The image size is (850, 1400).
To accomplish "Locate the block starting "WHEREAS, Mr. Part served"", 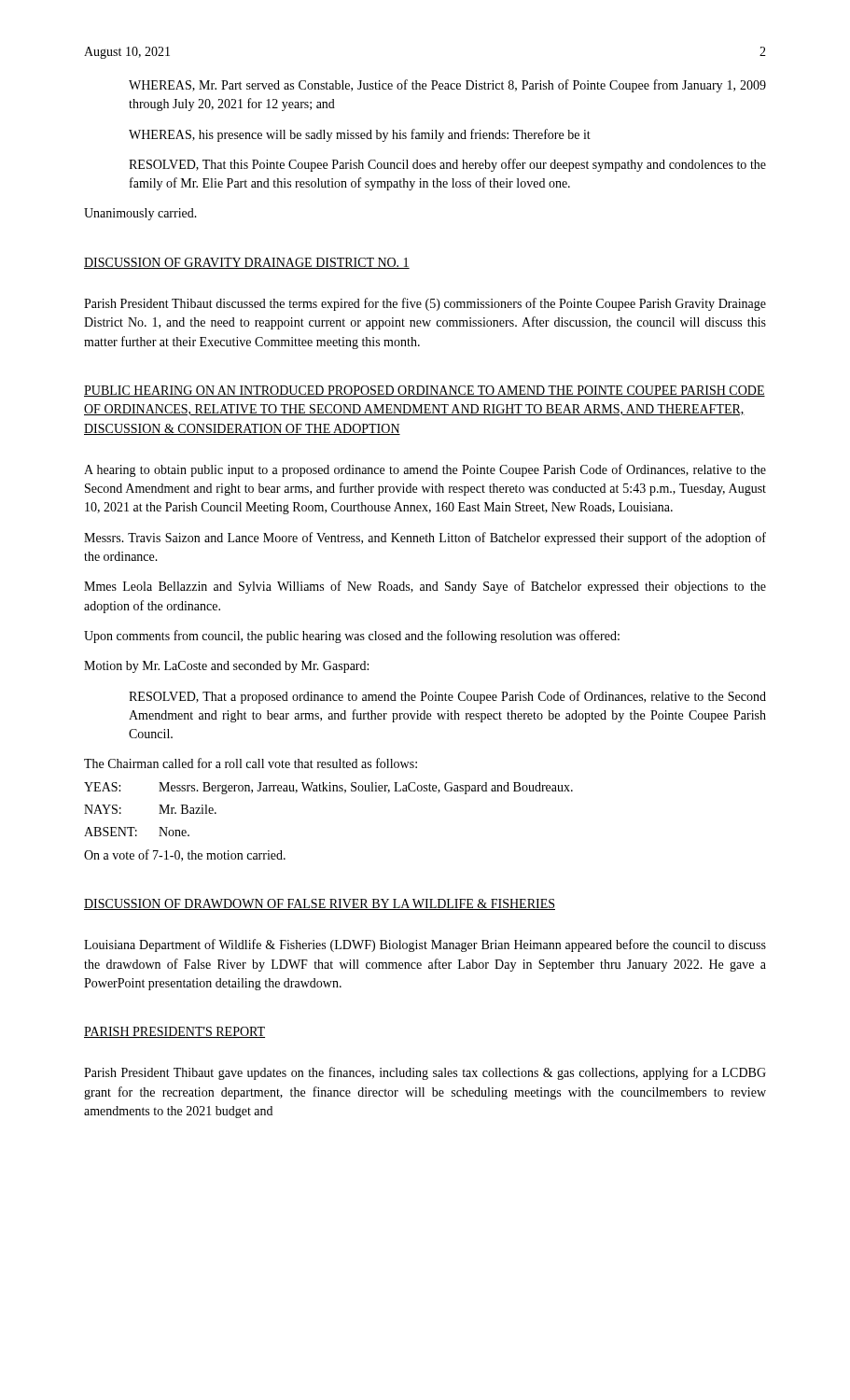I will click(x=447, y=95).
